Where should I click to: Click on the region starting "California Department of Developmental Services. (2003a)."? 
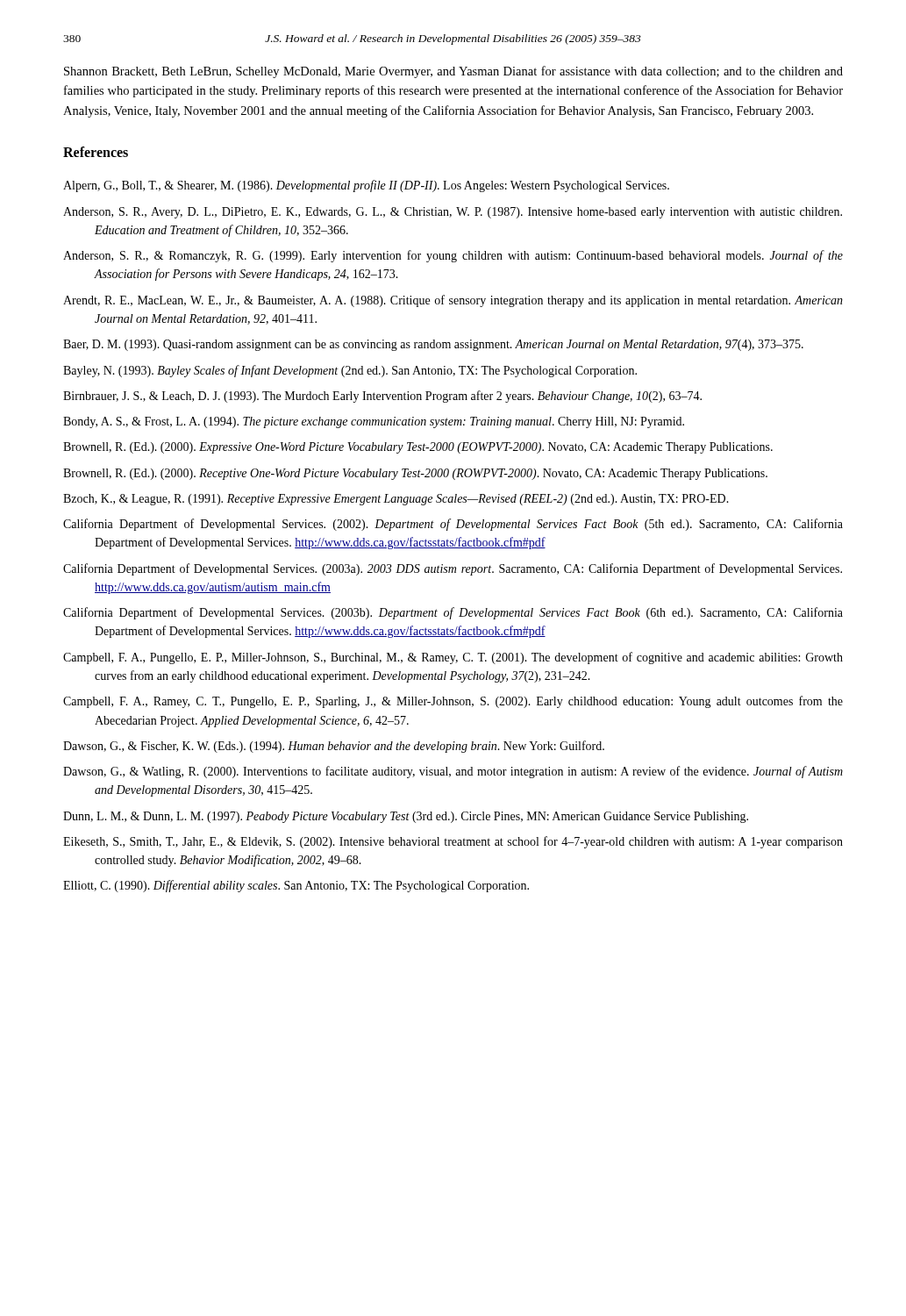(453, 578)
